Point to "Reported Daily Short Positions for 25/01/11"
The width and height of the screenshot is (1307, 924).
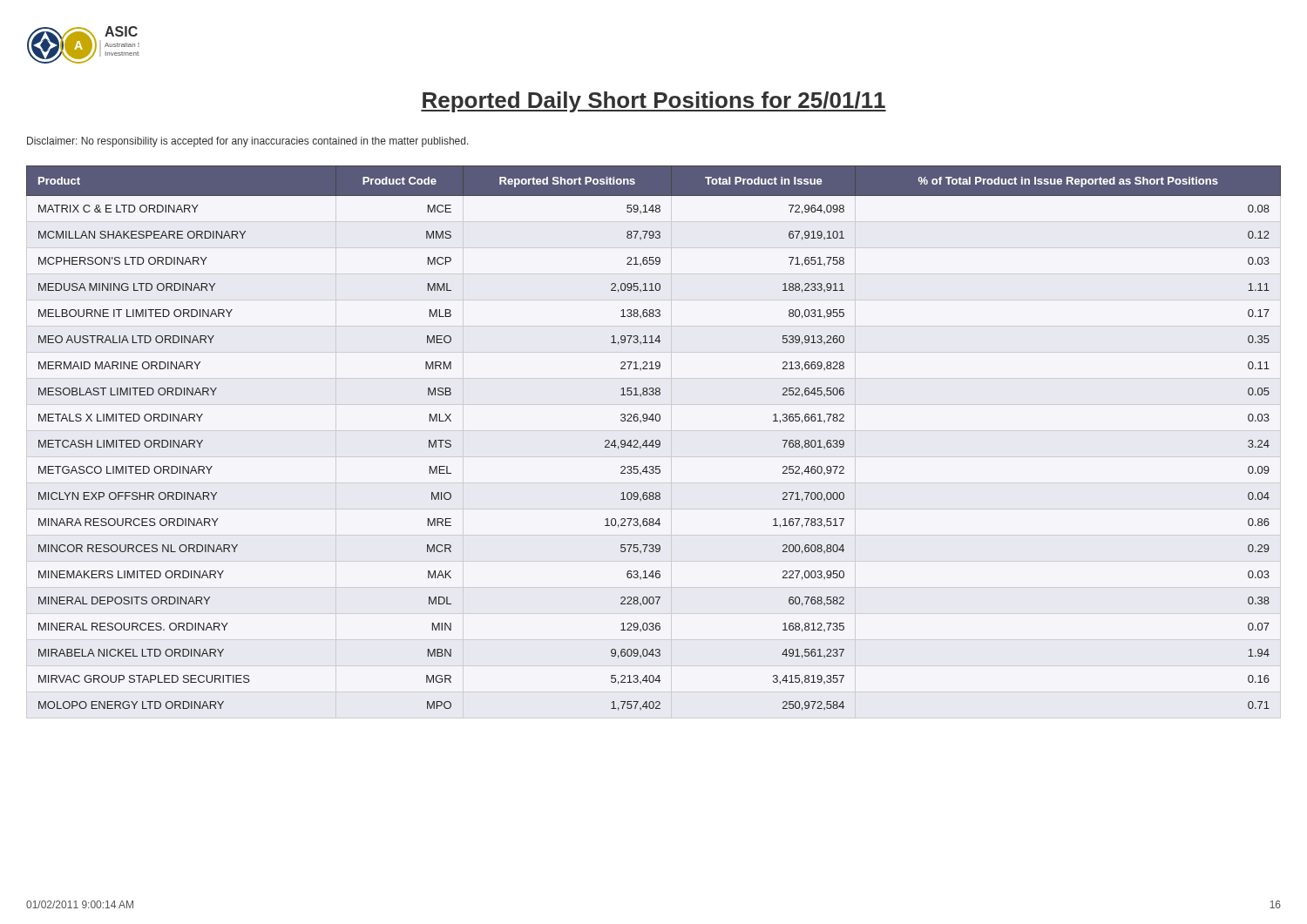point(654,101)
